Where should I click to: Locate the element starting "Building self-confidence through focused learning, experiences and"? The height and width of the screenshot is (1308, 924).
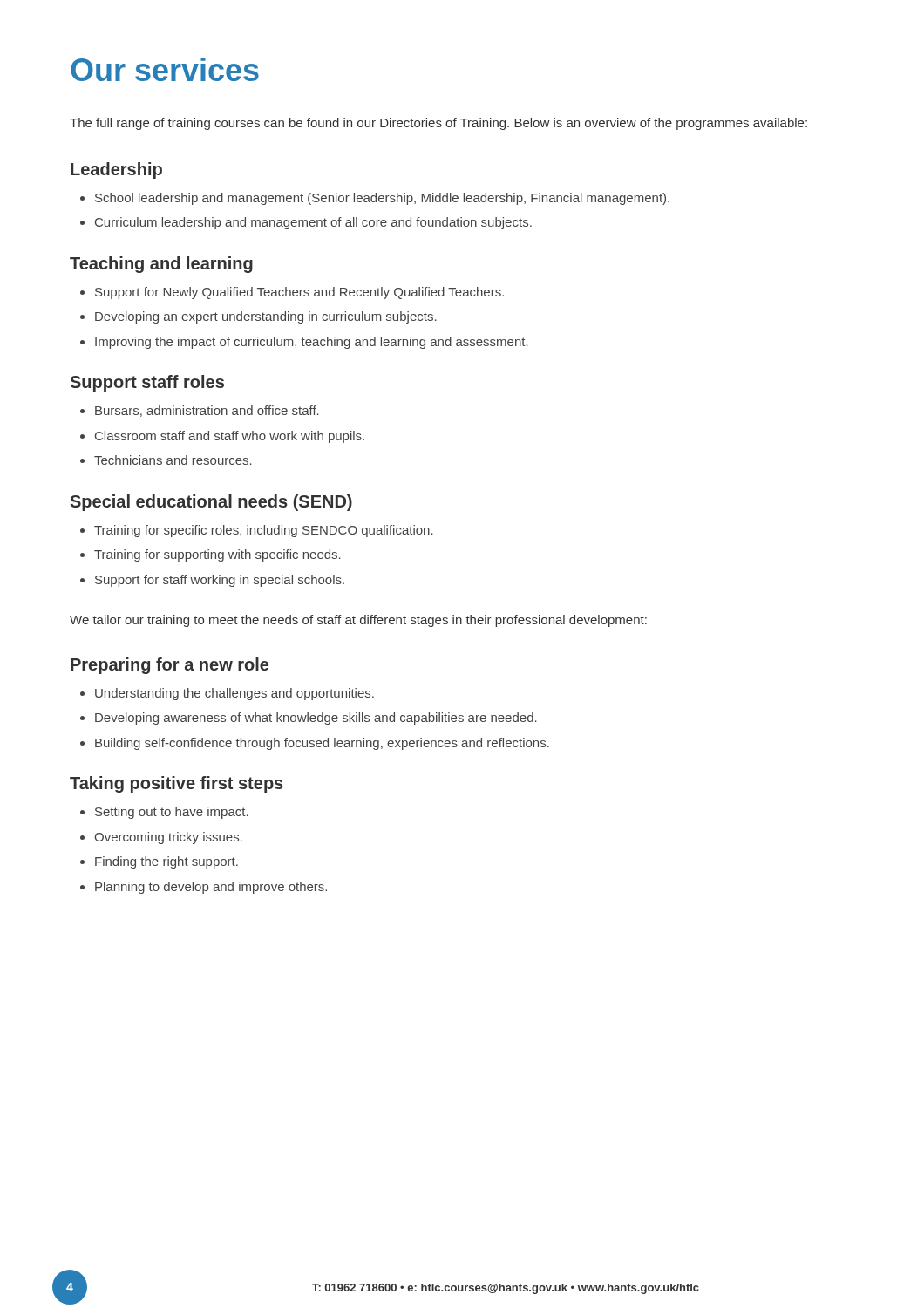[x=474, y=743]
